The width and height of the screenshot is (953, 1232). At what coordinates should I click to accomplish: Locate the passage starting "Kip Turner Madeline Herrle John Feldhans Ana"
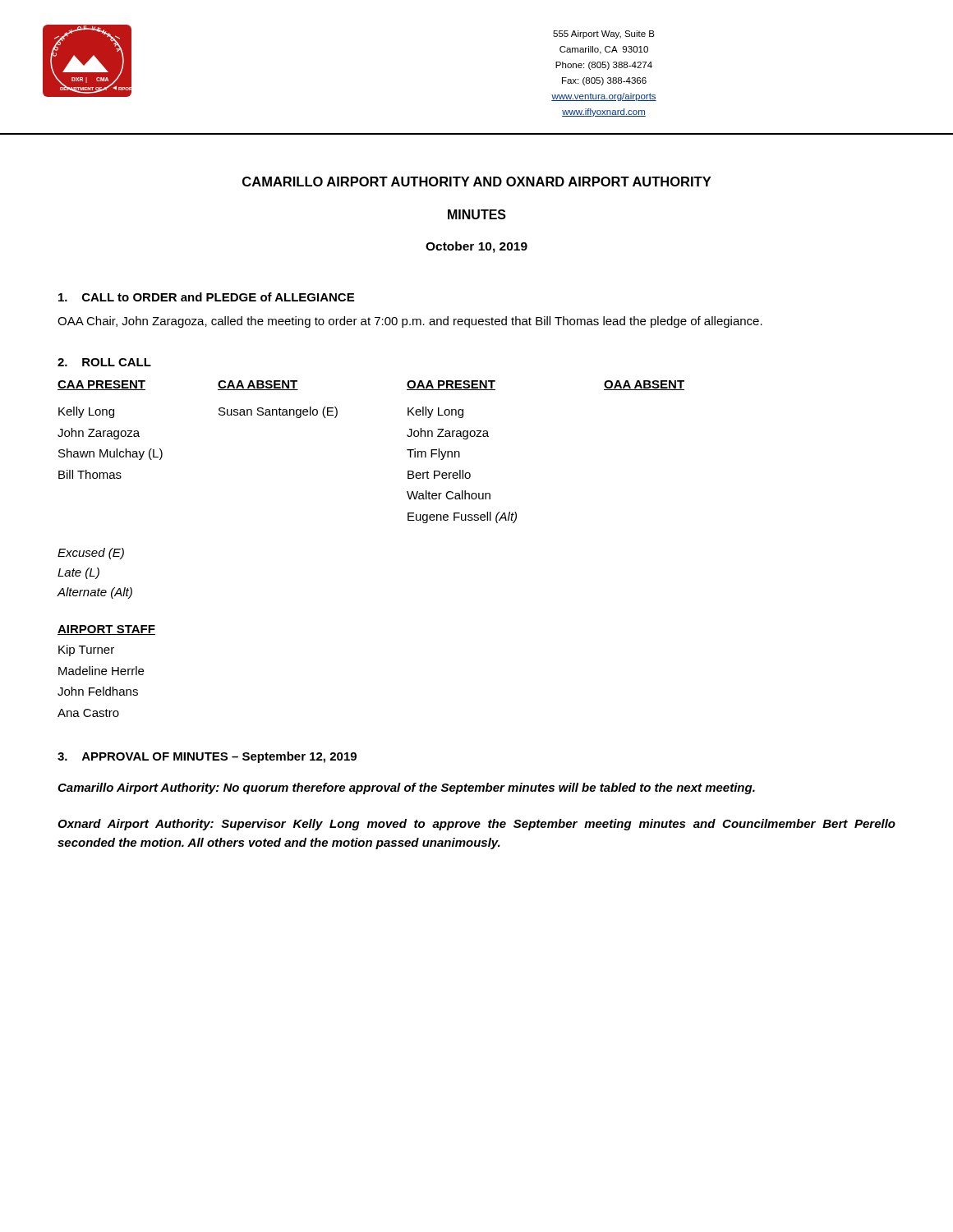(101, 681)
